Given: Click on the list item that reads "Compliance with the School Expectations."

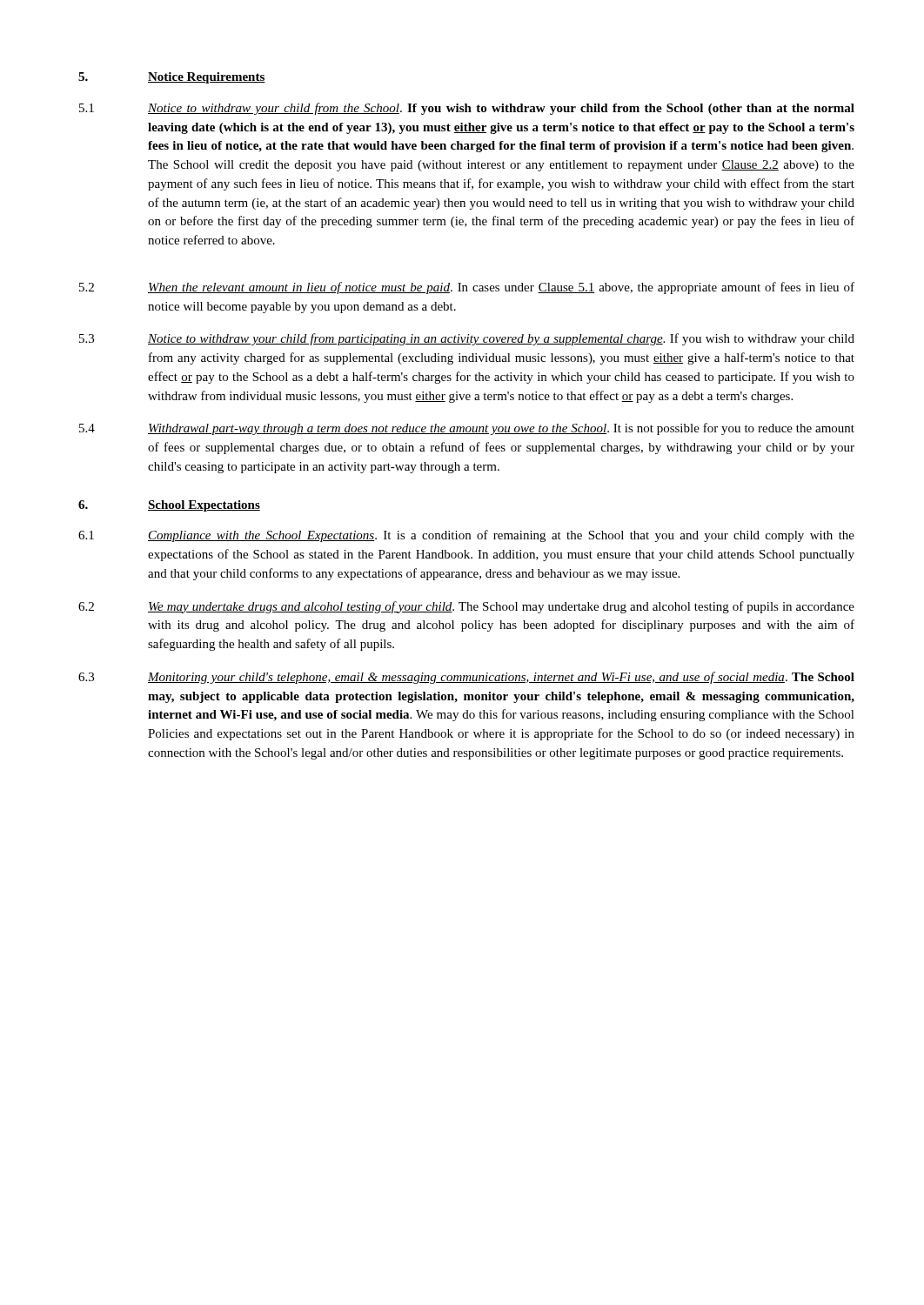Looking at the screenshot, I should click(x=501, y=555).
